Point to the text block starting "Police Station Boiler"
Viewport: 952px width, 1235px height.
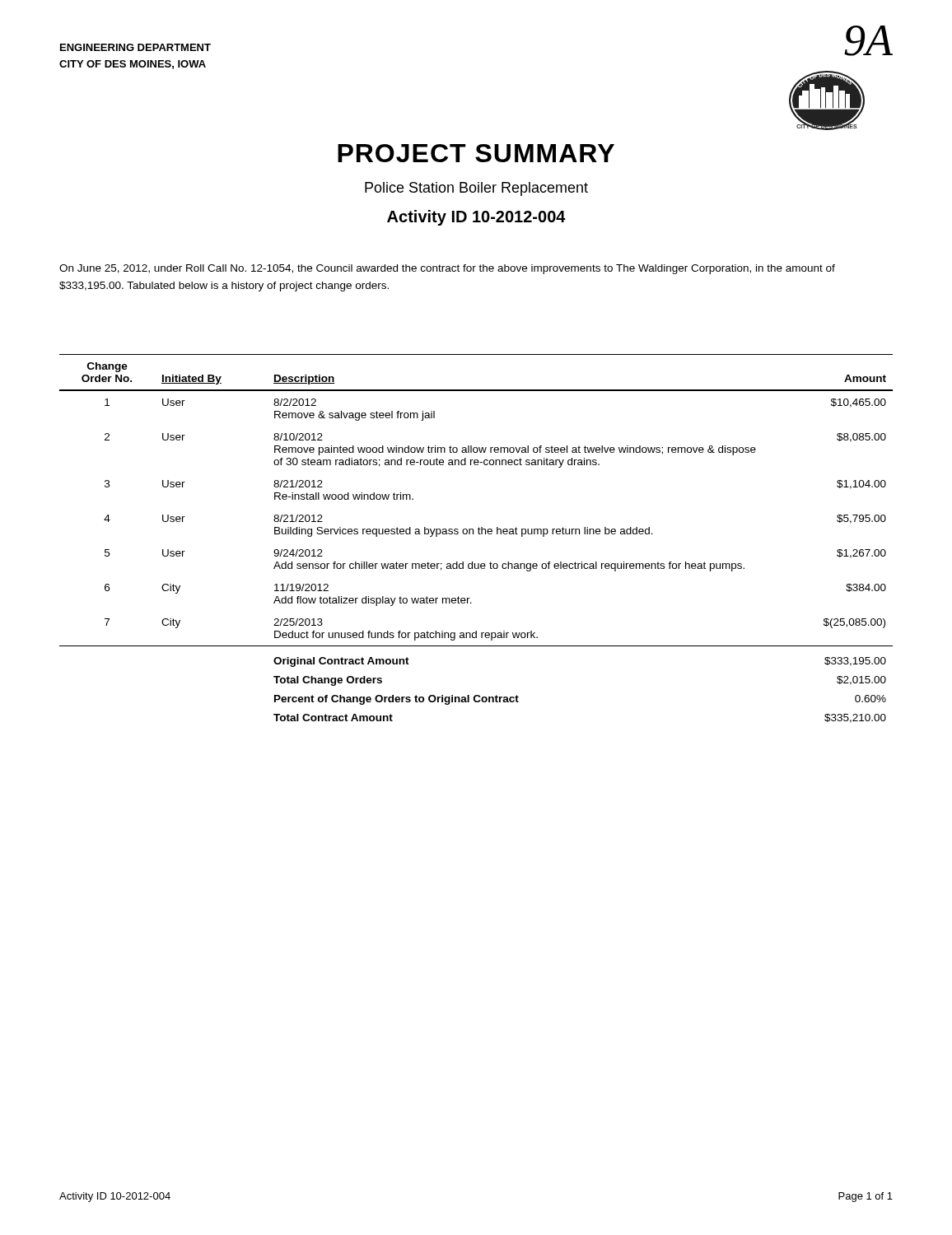[476, 188]
